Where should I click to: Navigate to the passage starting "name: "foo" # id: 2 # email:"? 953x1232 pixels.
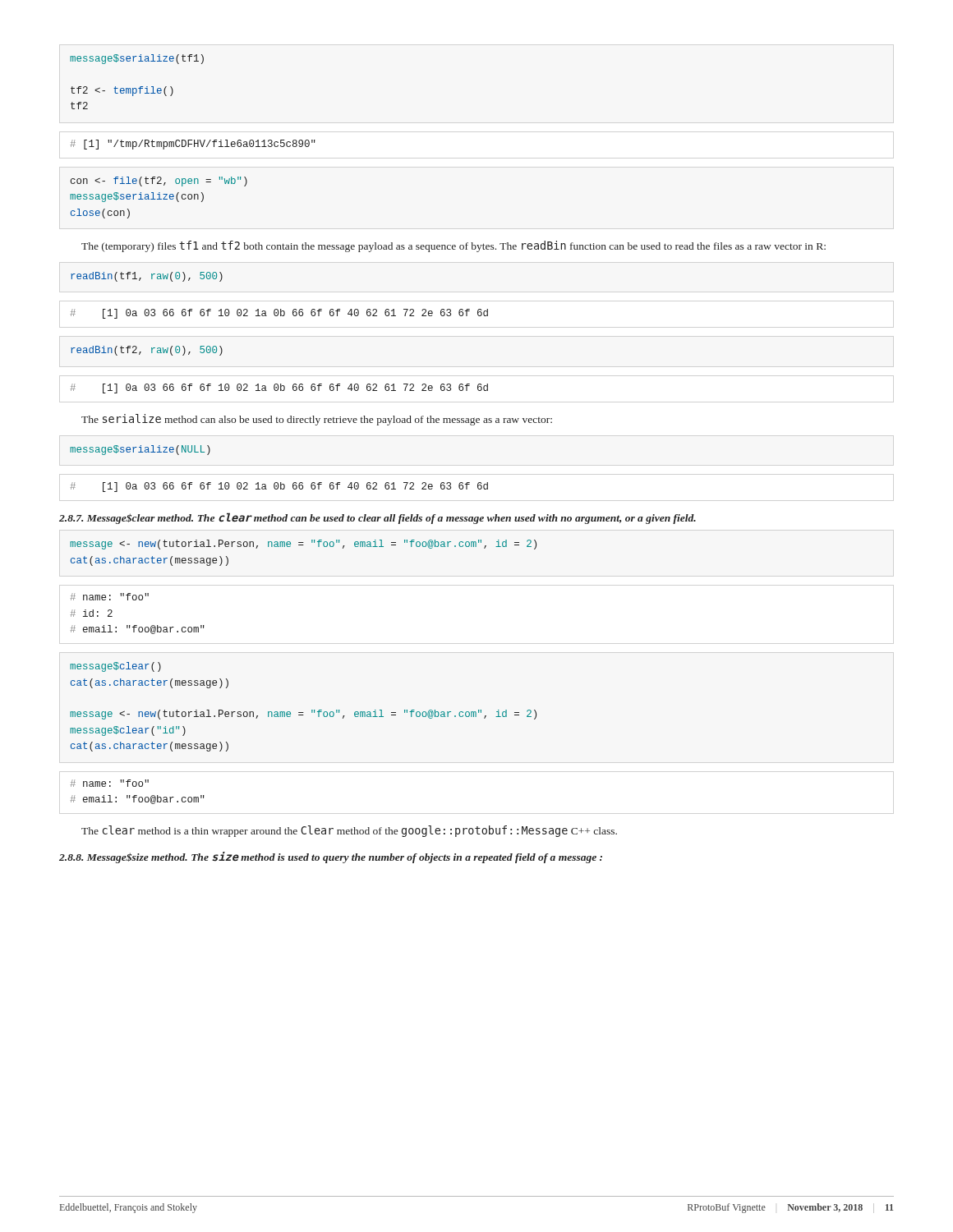click(x=138, y=614)
